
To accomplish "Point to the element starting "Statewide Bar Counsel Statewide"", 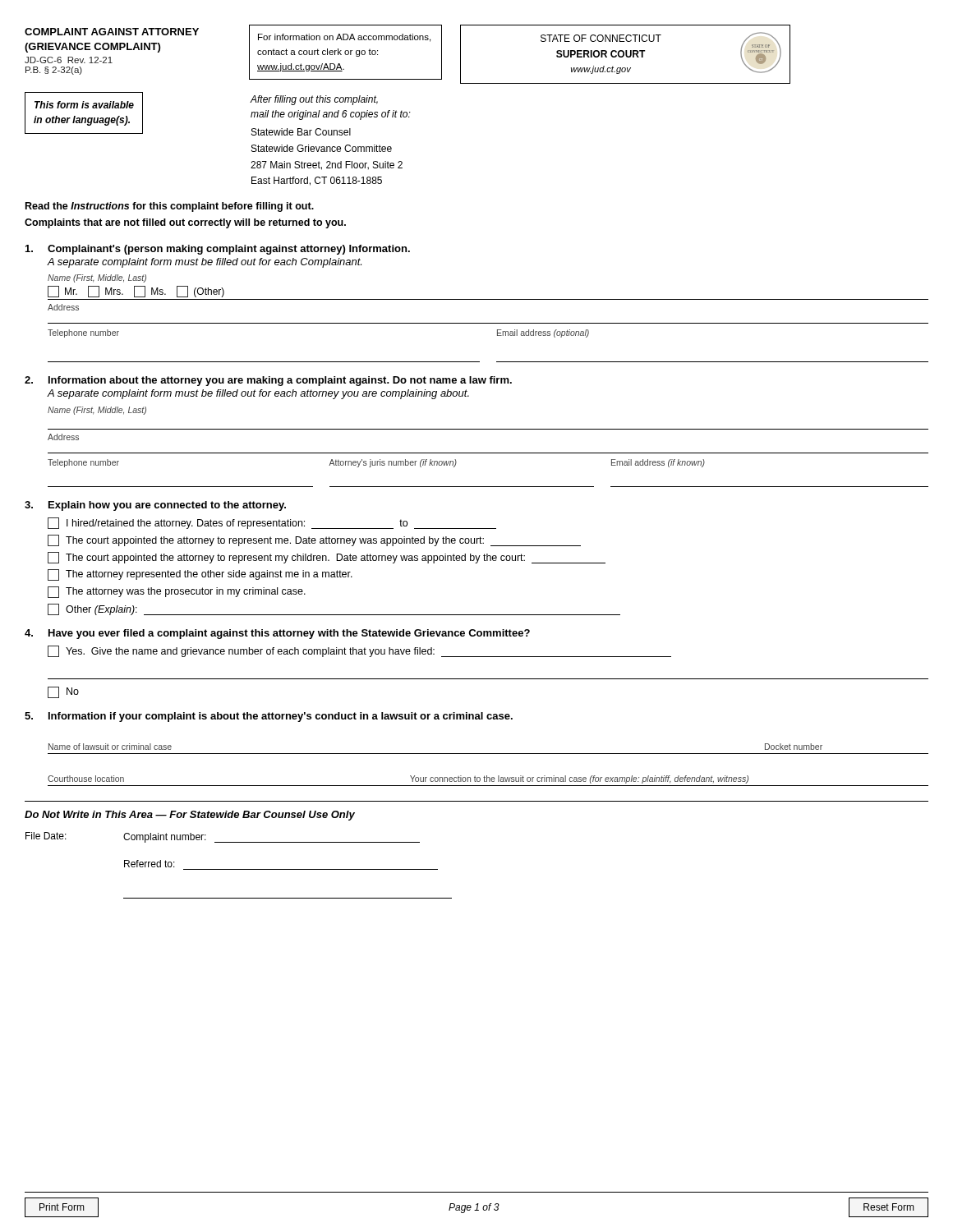I will [x=327, y=157].
